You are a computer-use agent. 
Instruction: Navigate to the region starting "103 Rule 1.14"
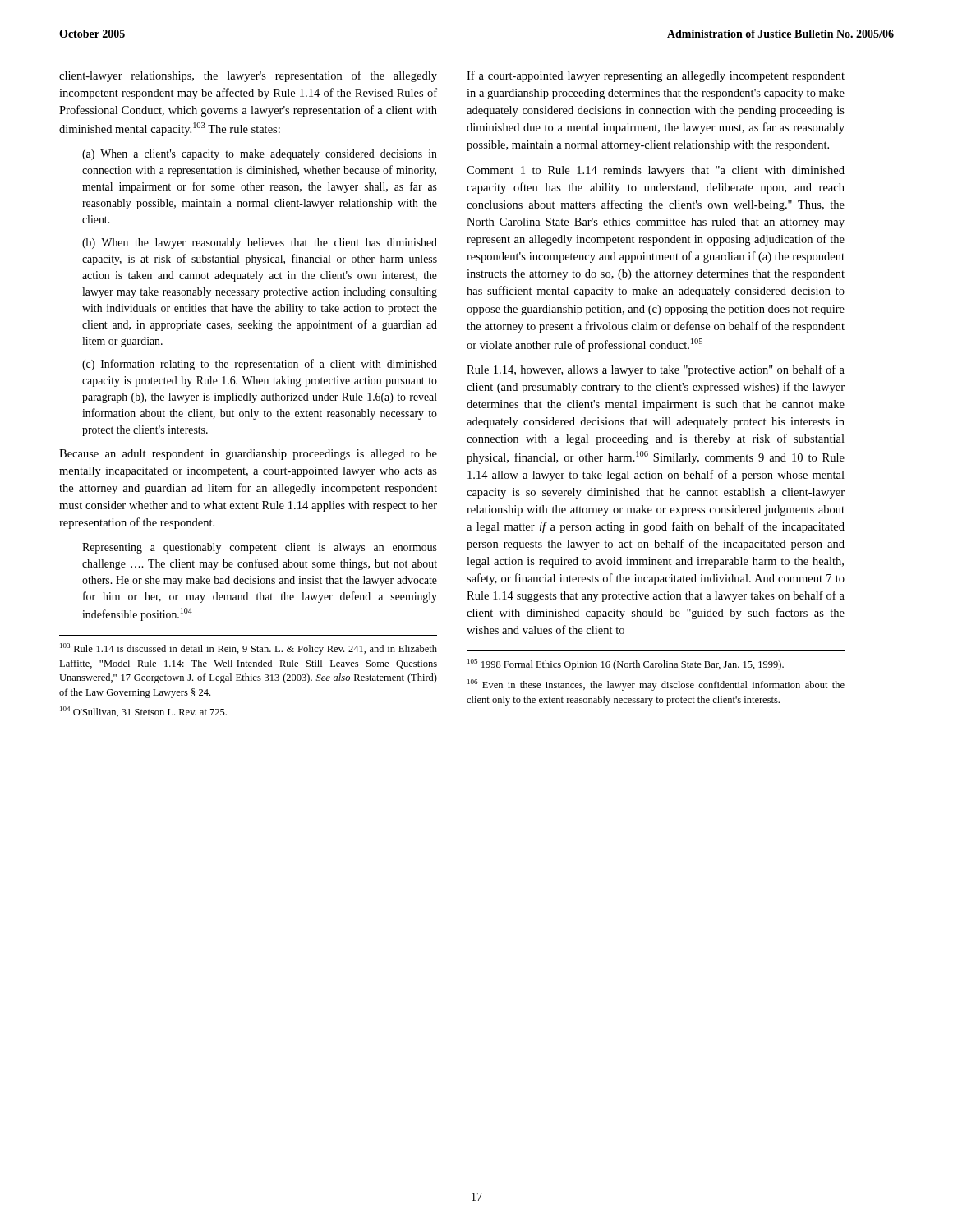coord(248,680)
